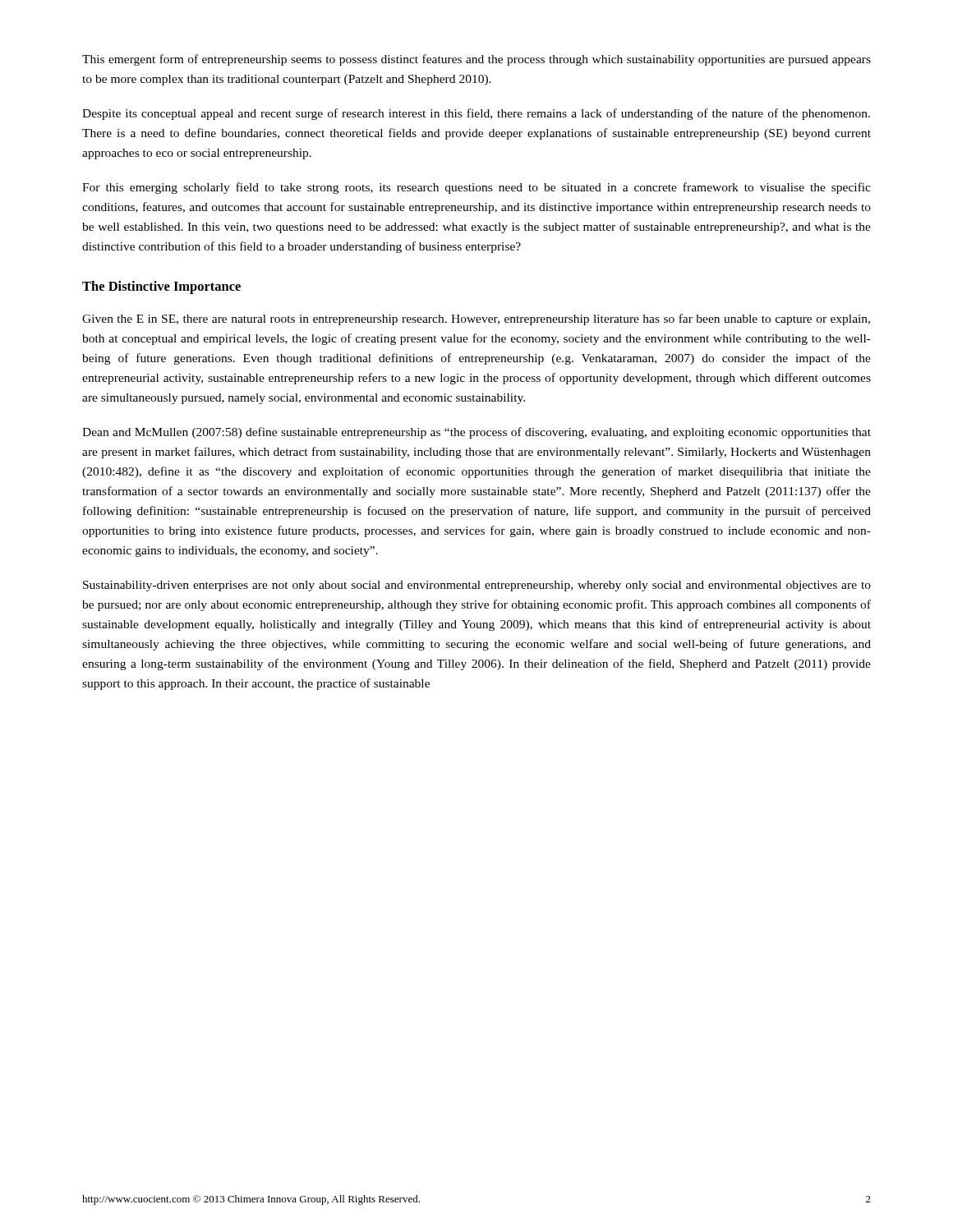
Task: Locate the block starting "The Distinctive Importance"
Action: tap(162, 286)
